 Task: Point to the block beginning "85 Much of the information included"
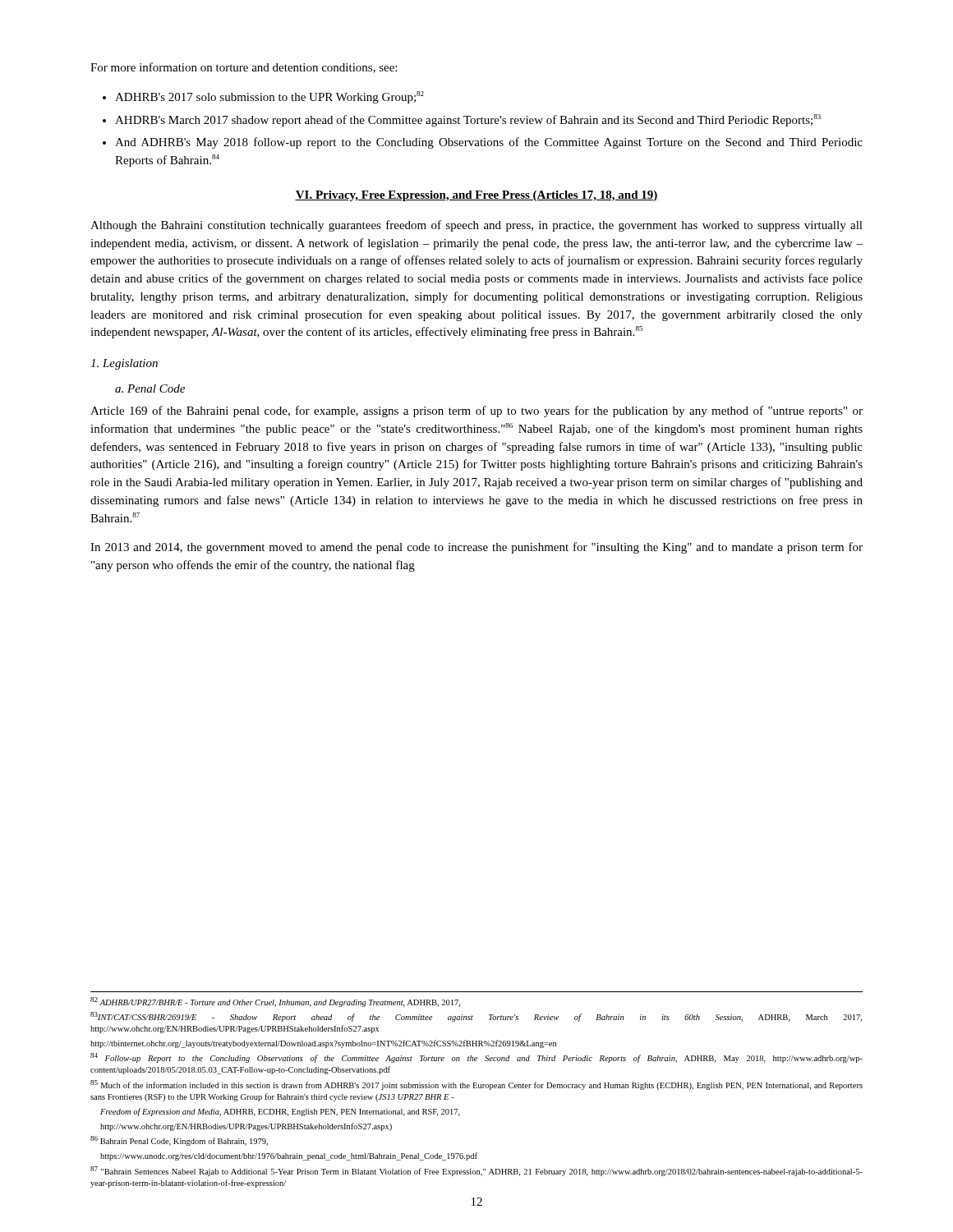pos(476,1091)
